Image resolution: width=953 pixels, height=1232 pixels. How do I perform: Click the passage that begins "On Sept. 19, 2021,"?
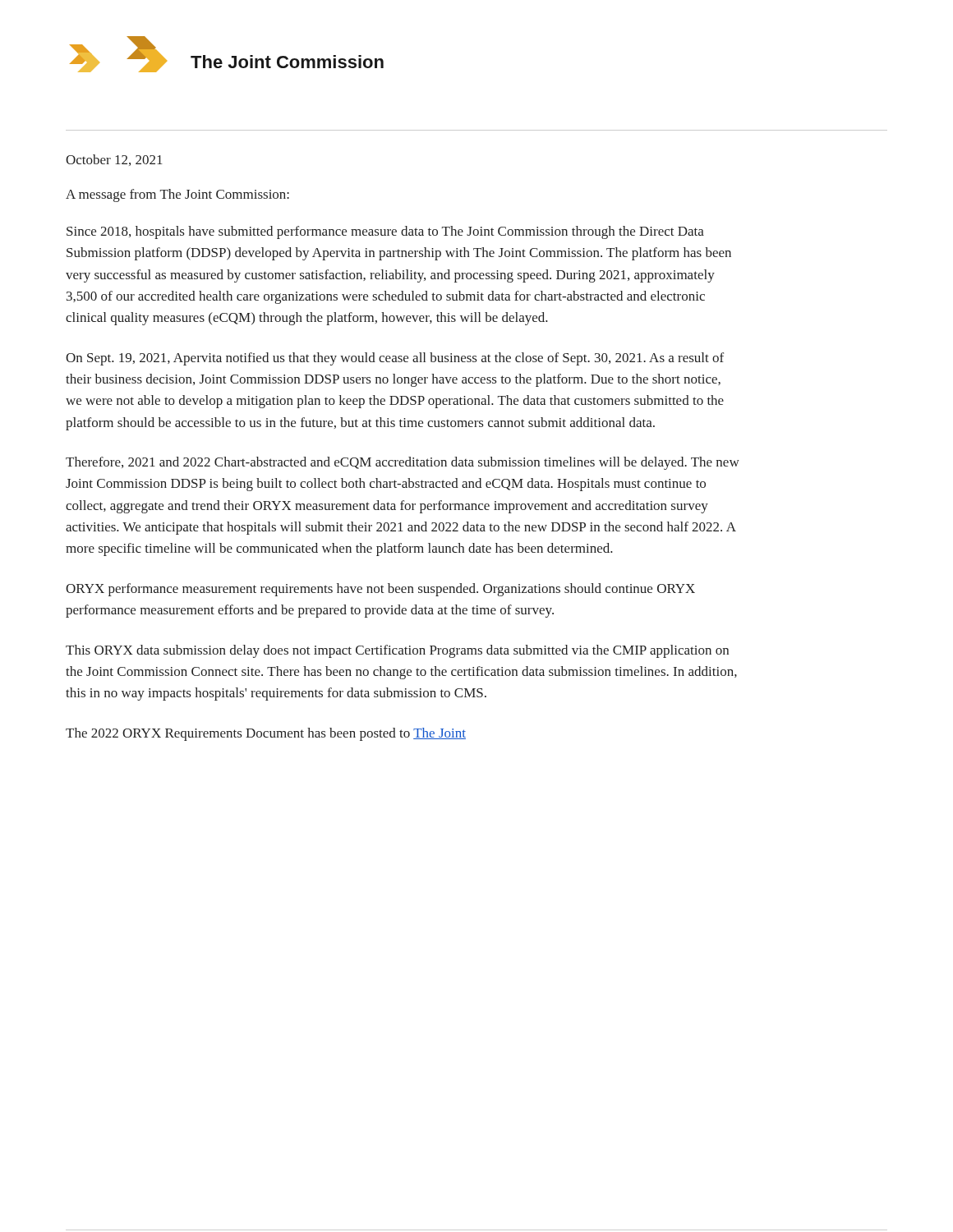click(x=395, y=390)
